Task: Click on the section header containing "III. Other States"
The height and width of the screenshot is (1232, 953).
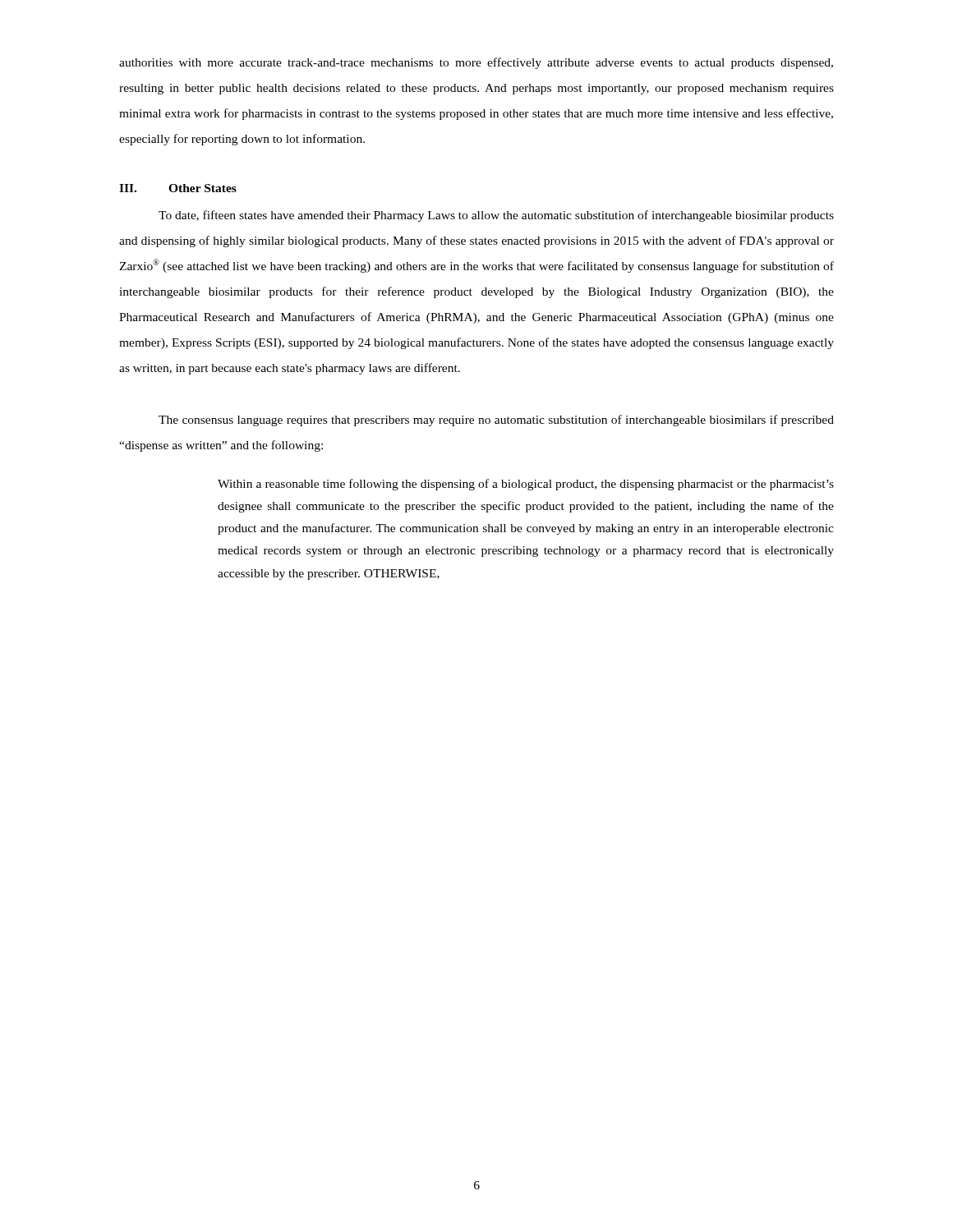Action: (178, 188)
